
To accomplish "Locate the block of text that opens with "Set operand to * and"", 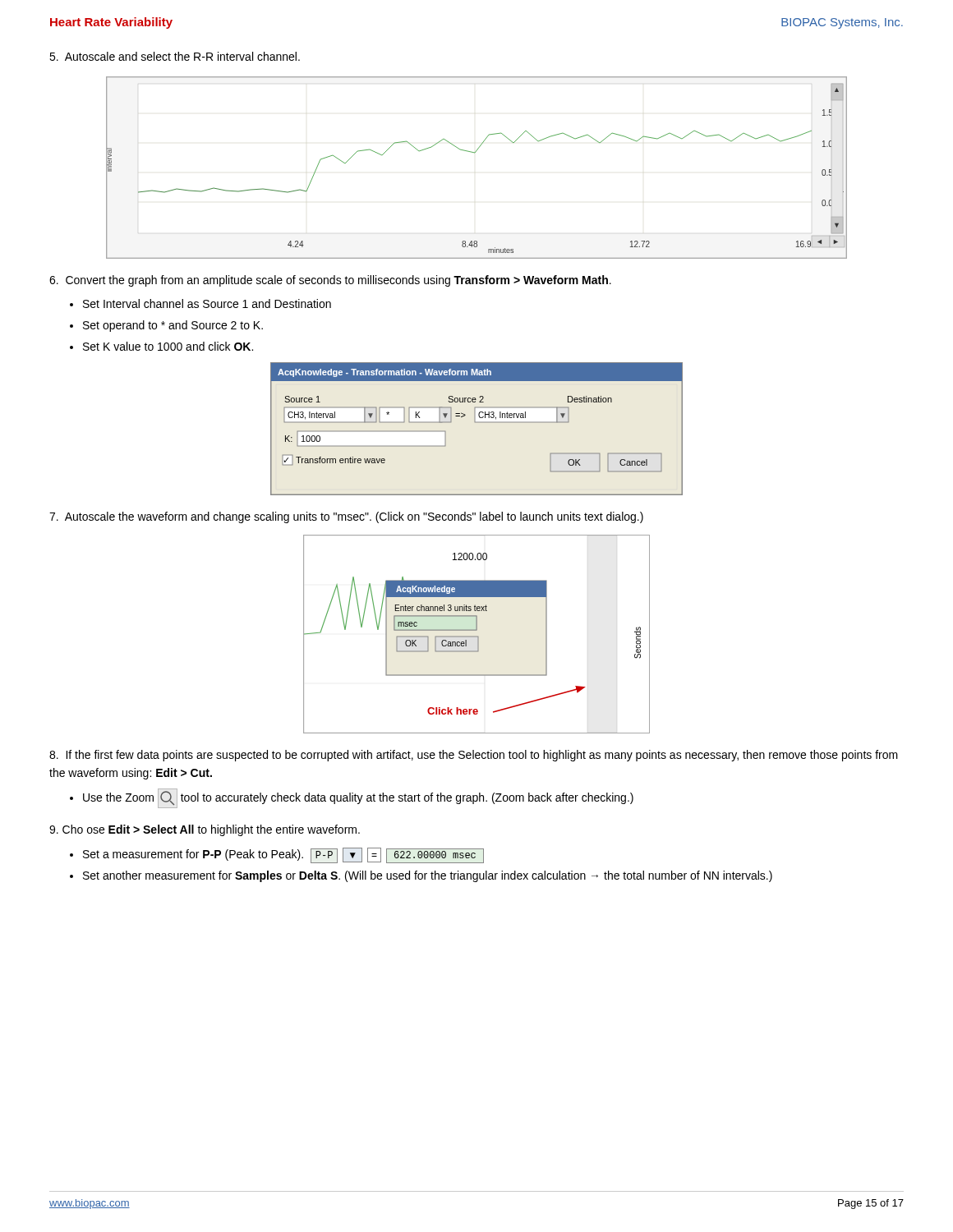I will coord(173,326).
